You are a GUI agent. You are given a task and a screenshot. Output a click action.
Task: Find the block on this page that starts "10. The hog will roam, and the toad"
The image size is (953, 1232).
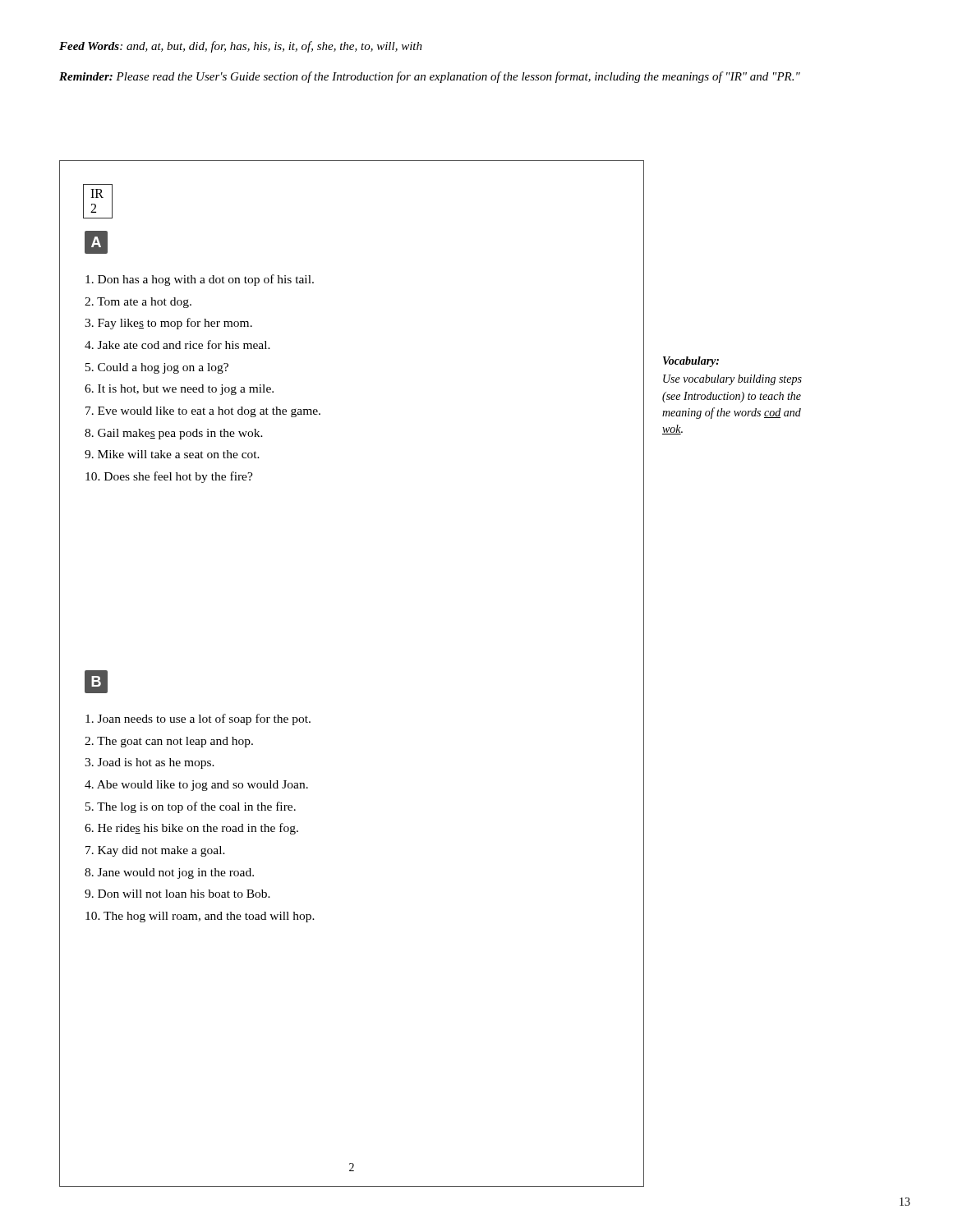coord(200,916)
